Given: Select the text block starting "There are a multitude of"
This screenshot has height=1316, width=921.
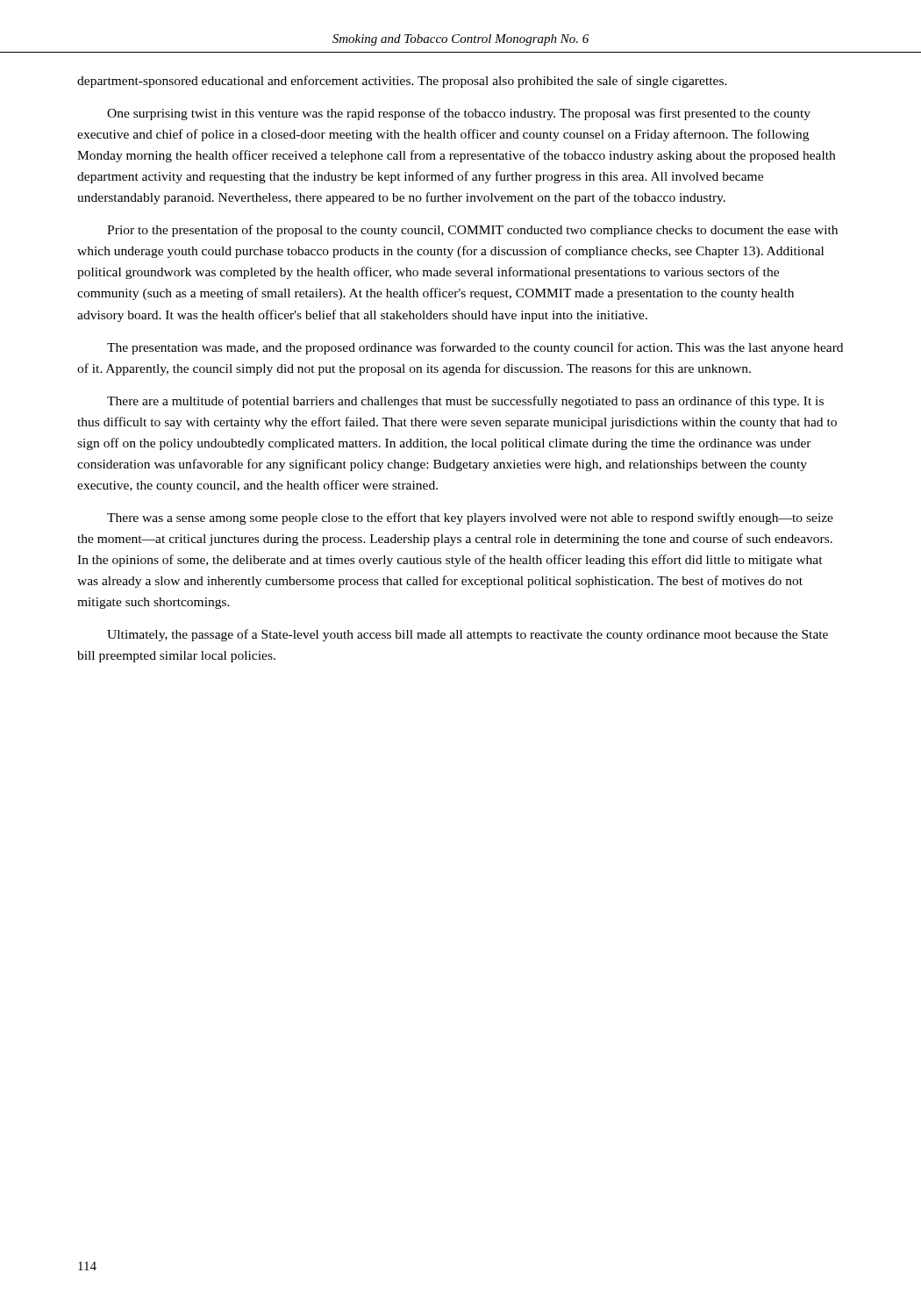Looking at the screenshot, I should pos(460,443).
